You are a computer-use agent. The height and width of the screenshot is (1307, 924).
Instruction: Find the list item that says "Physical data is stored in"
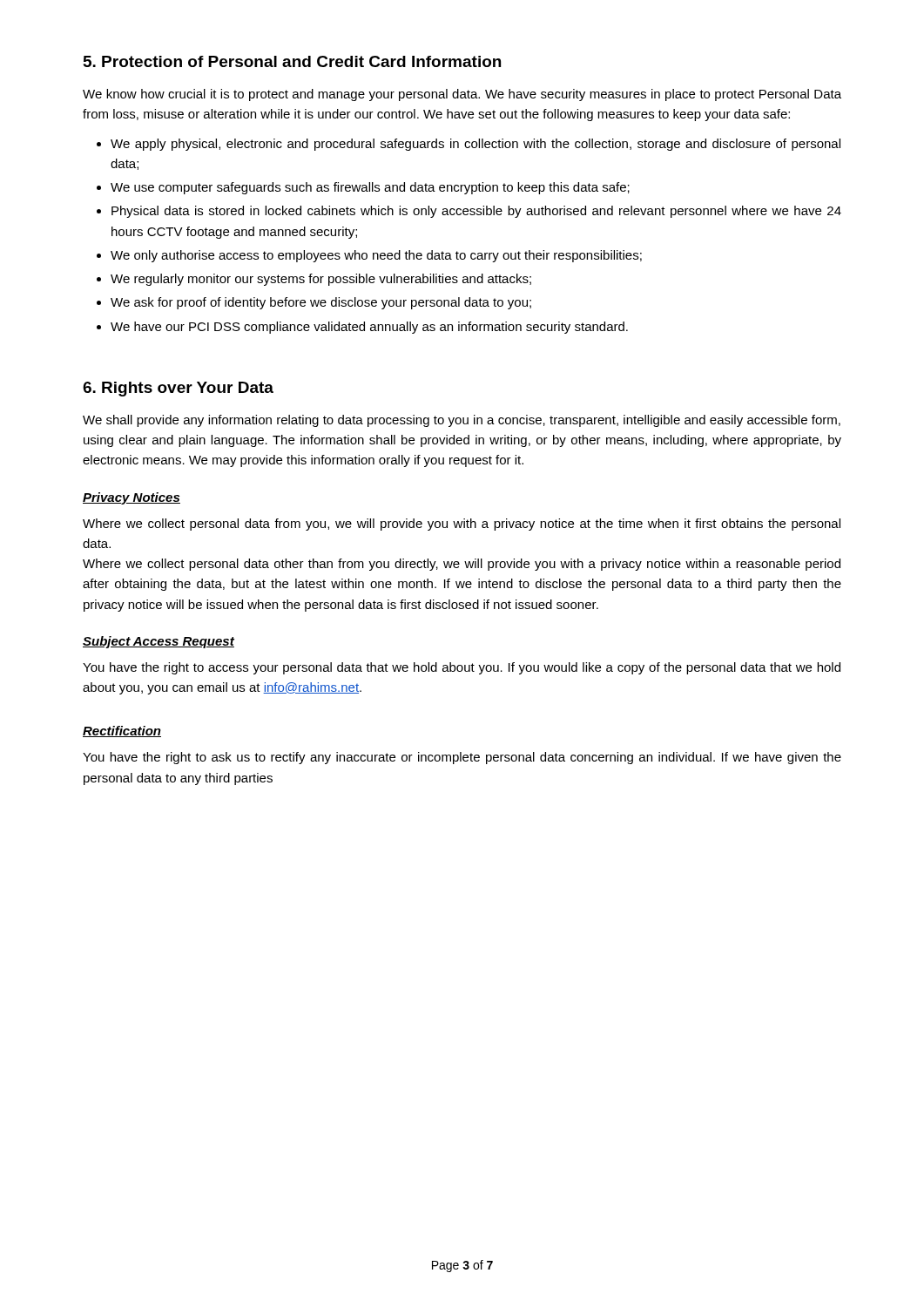476,221
